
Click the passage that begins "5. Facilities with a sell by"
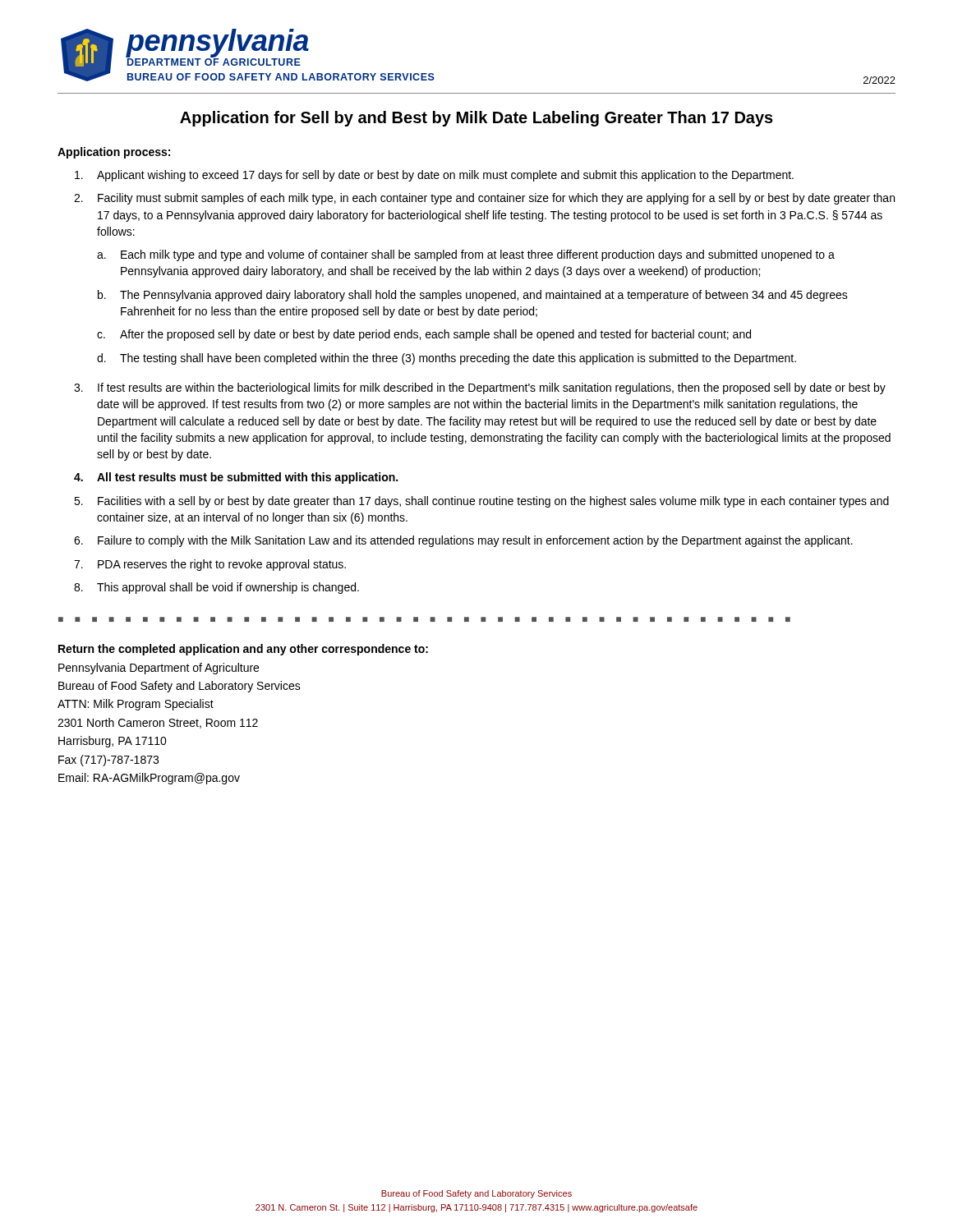point(485,509)
